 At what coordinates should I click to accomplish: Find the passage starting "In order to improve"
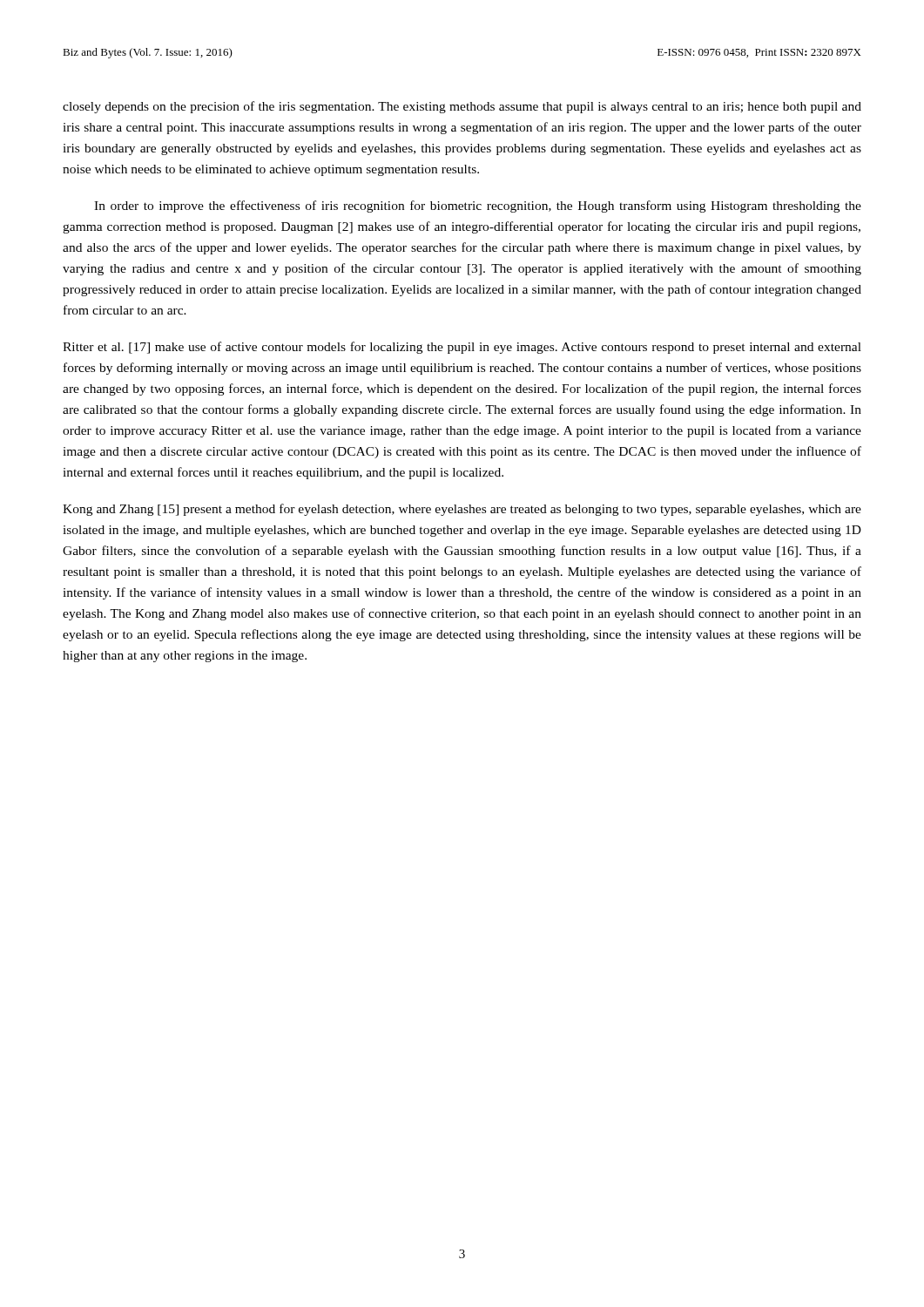pyautogui.click(x=462, y=258)
